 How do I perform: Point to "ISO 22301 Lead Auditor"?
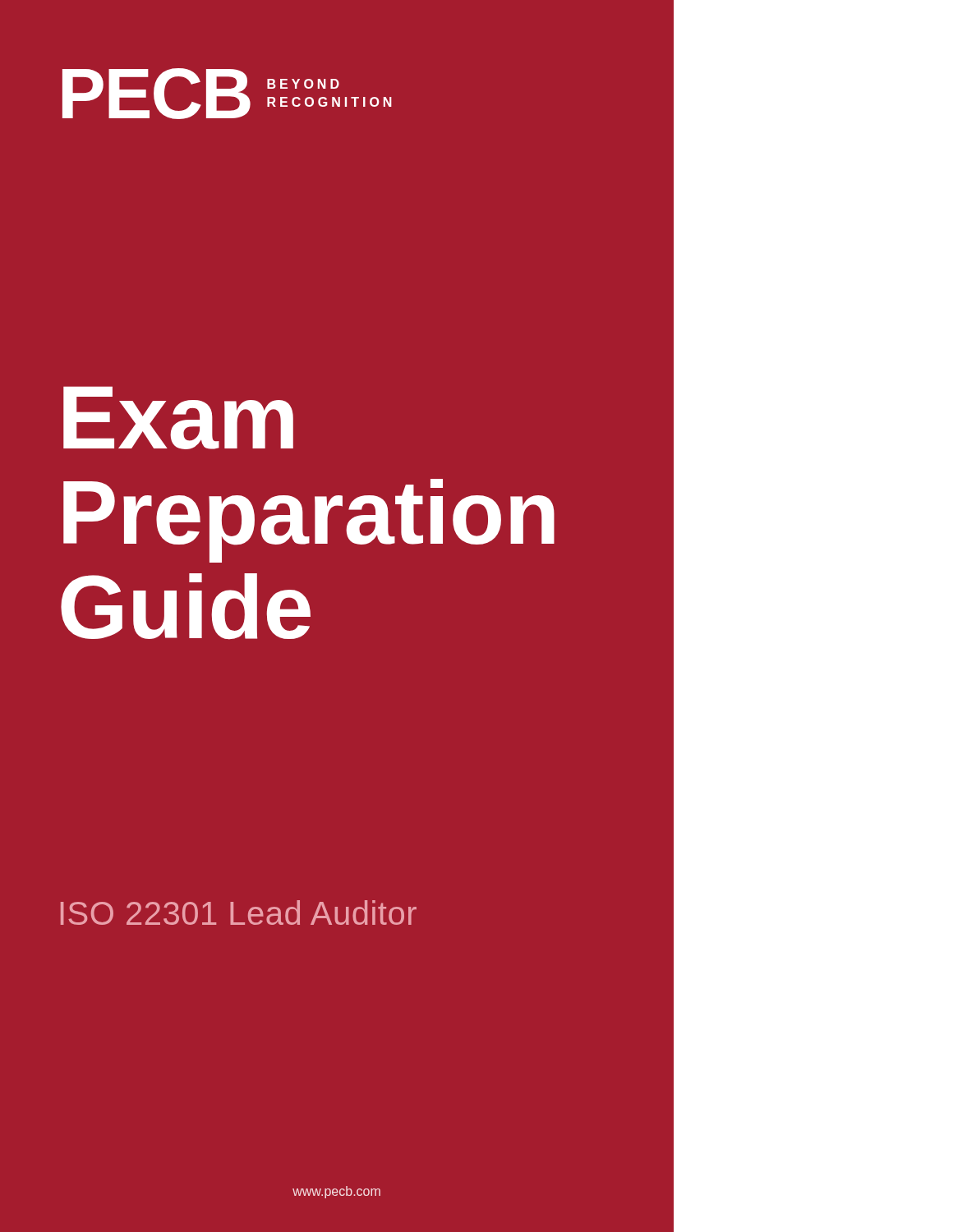tap(337, 914)
